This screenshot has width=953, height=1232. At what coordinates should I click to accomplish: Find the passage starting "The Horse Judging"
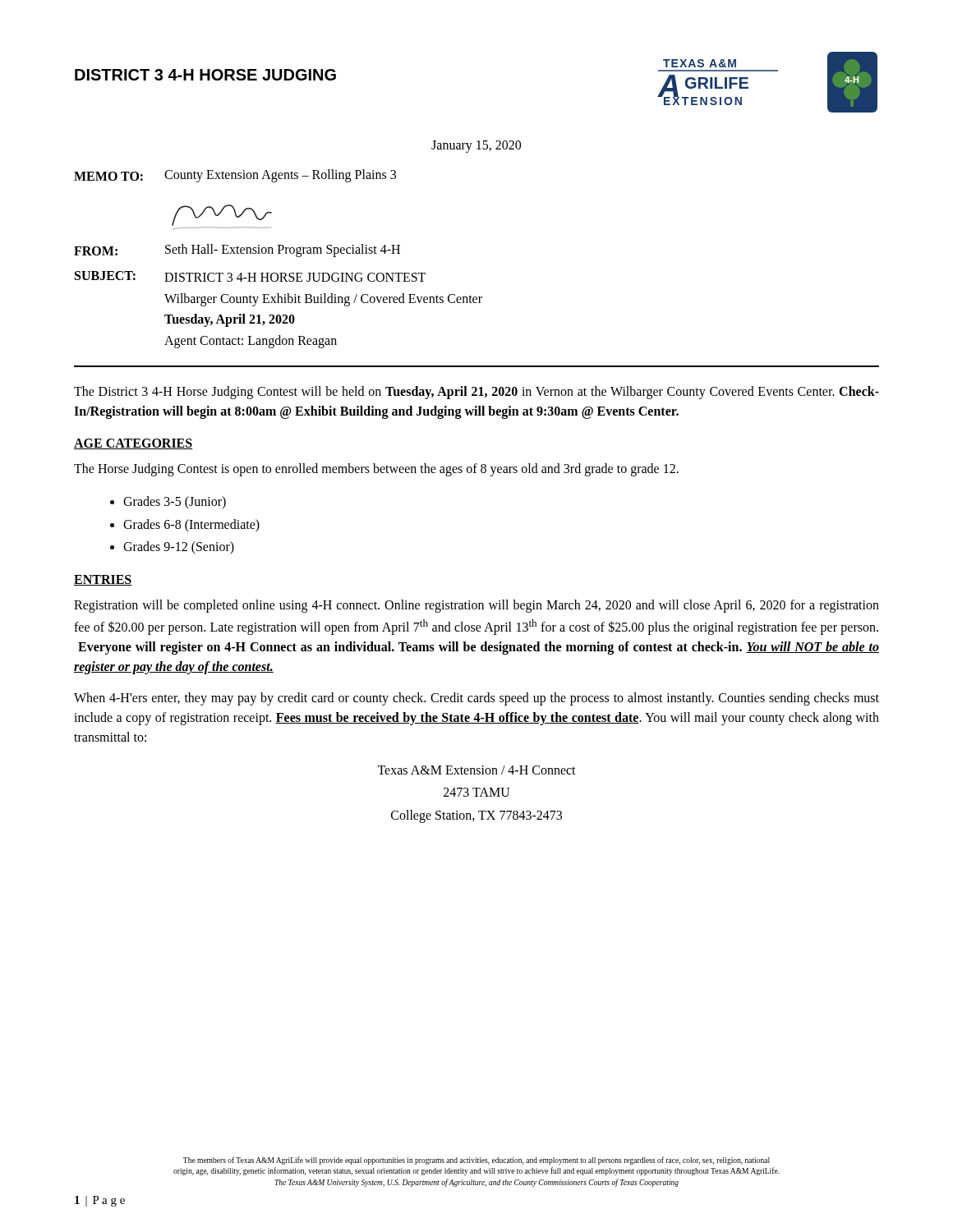(377, 469)
